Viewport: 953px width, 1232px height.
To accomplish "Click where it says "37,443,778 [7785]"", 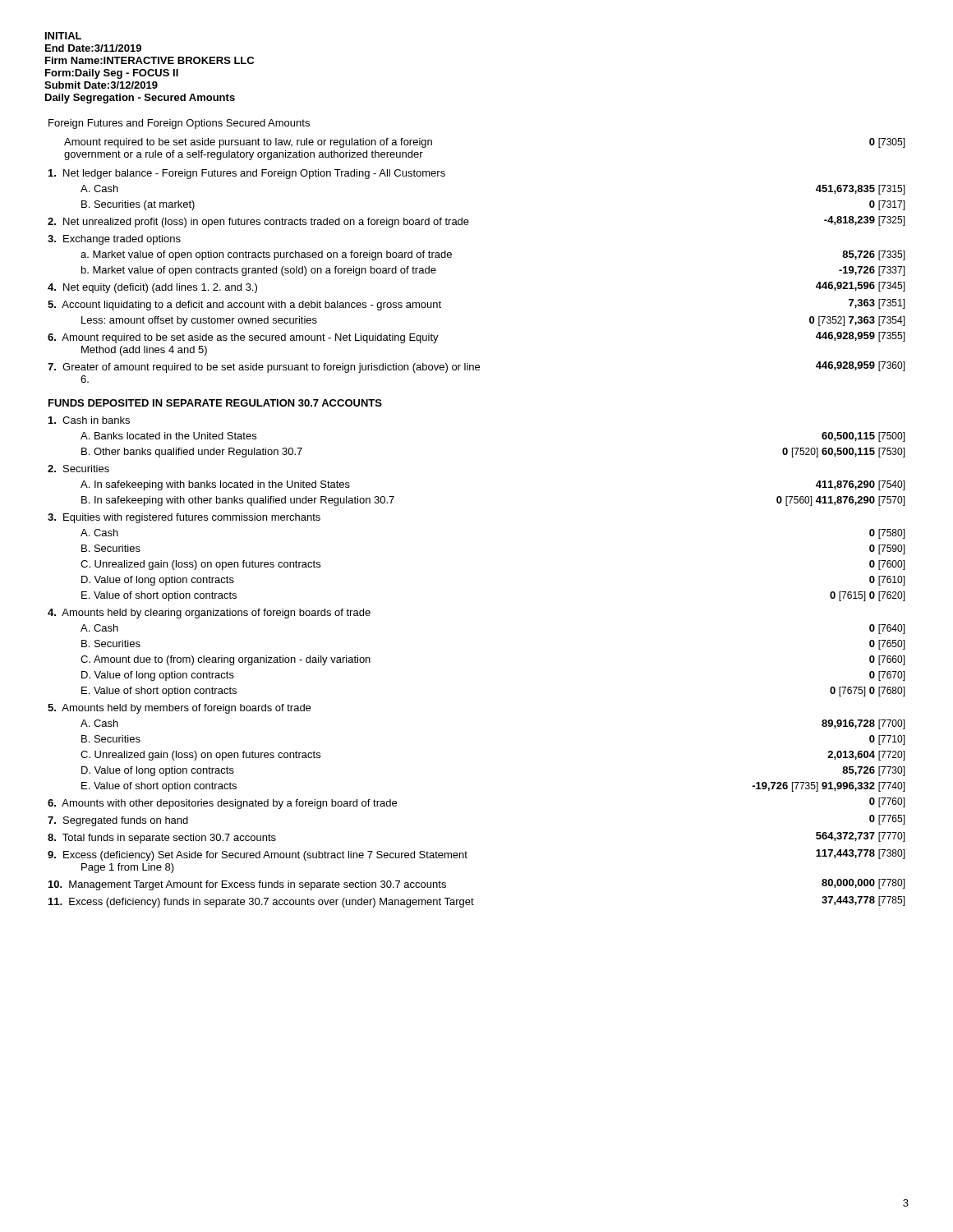I will [x=863, y=900].
